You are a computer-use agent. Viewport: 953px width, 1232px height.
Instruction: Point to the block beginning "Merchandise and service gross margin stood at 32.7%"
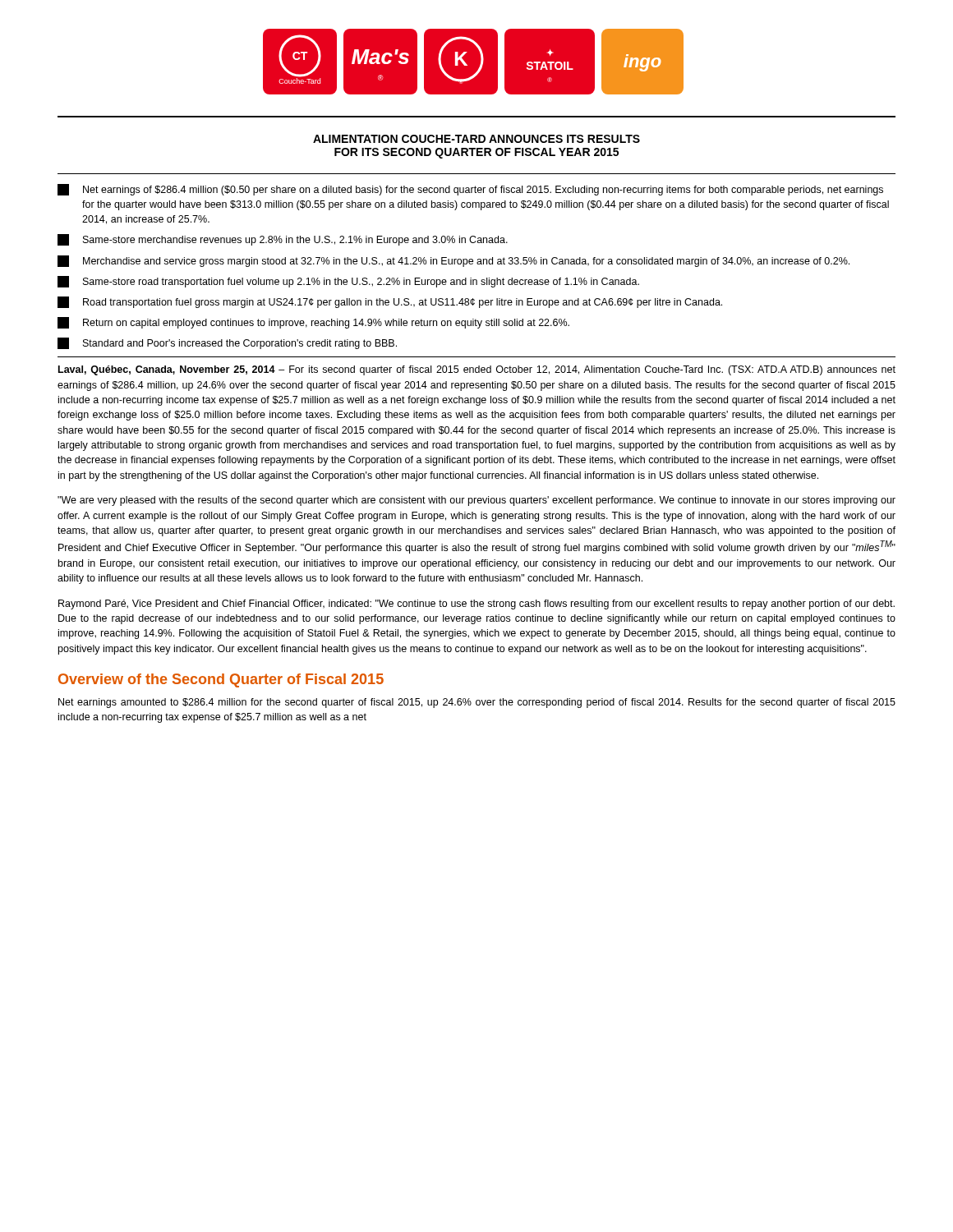476,261
